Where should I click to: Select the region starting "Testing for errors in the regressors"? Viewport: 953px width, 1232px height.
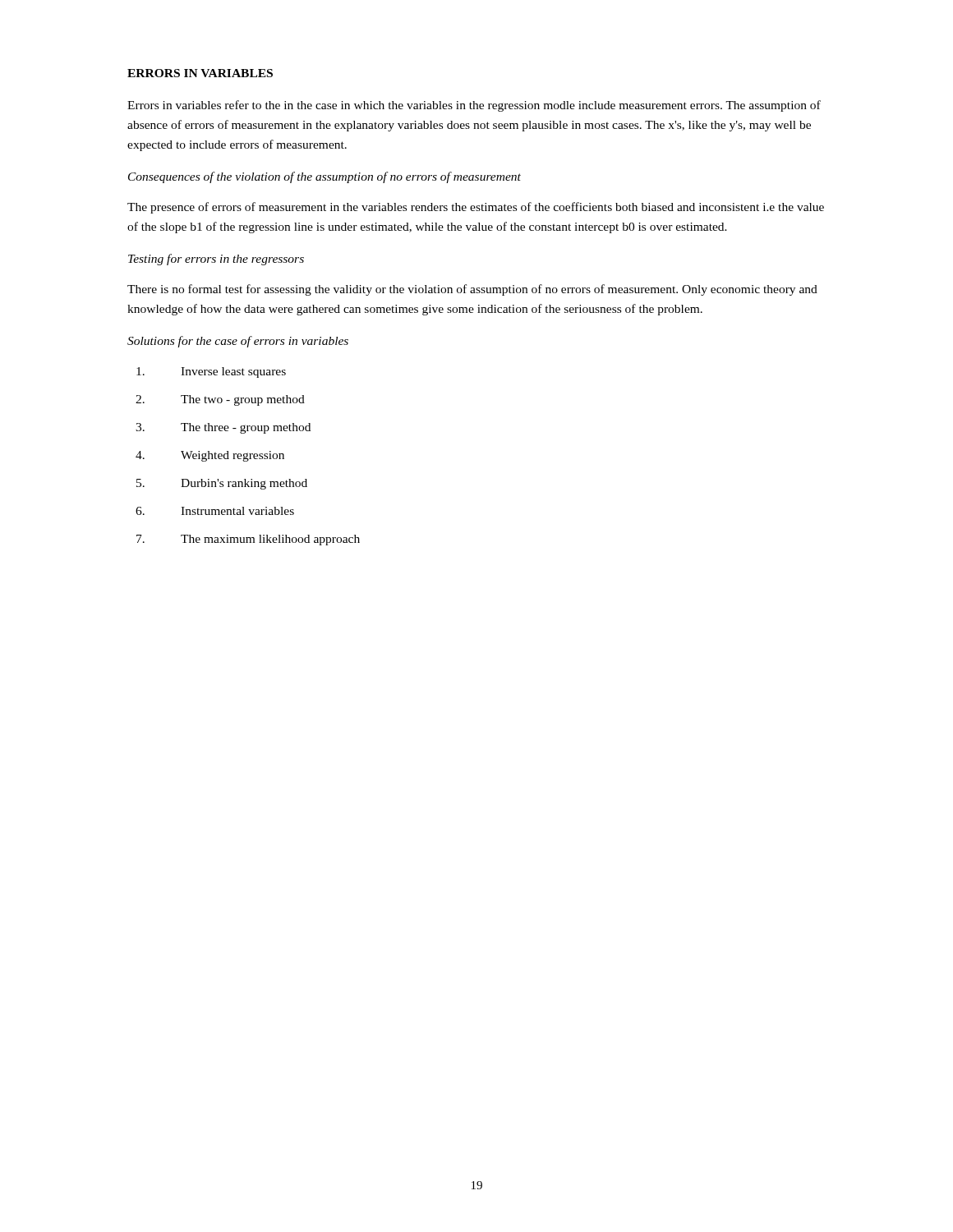[x=216, y=258]
